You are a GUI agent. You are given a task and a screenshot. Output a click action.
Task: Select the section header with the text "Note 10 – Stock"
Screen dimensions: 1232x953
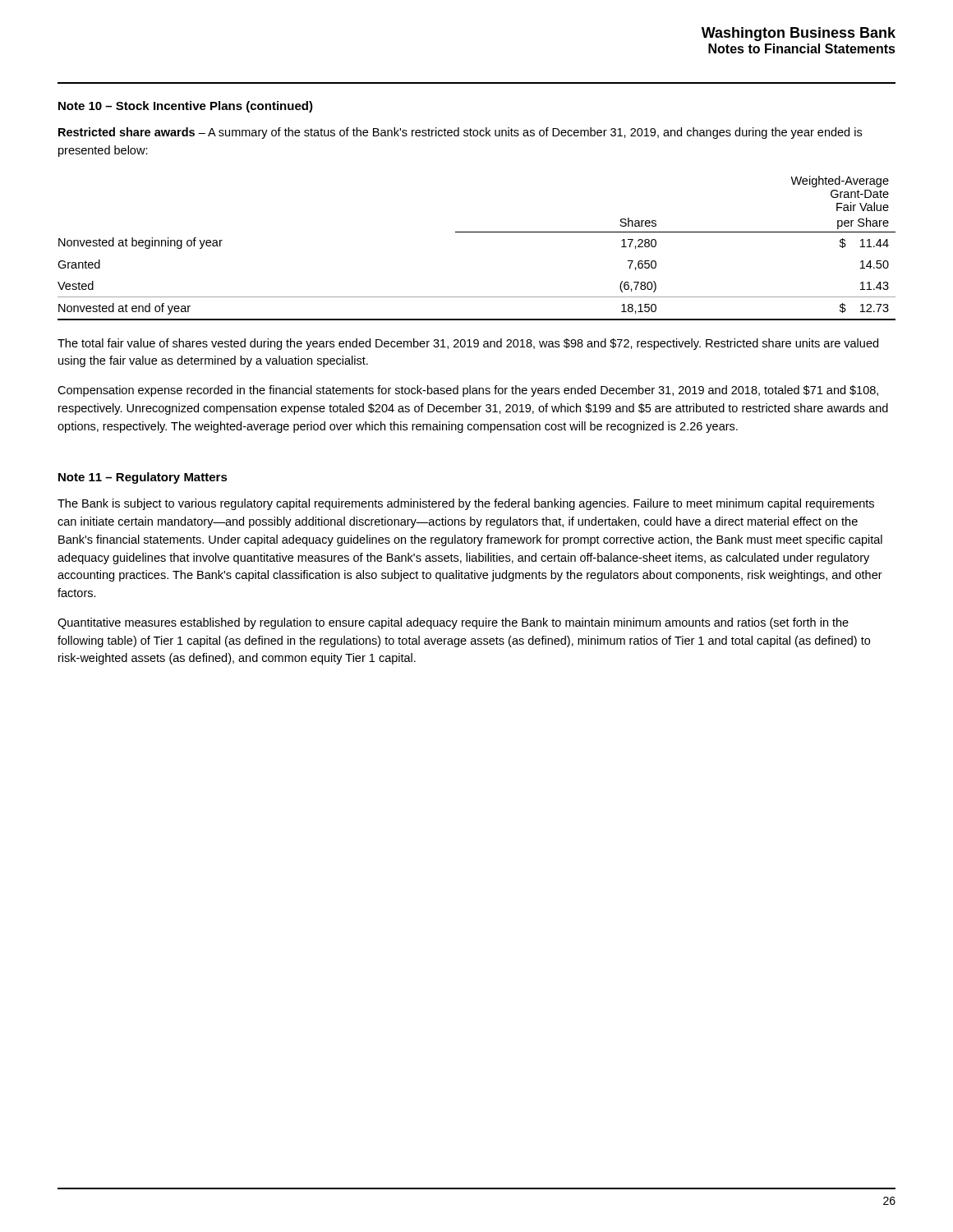[x=185, y=106]
